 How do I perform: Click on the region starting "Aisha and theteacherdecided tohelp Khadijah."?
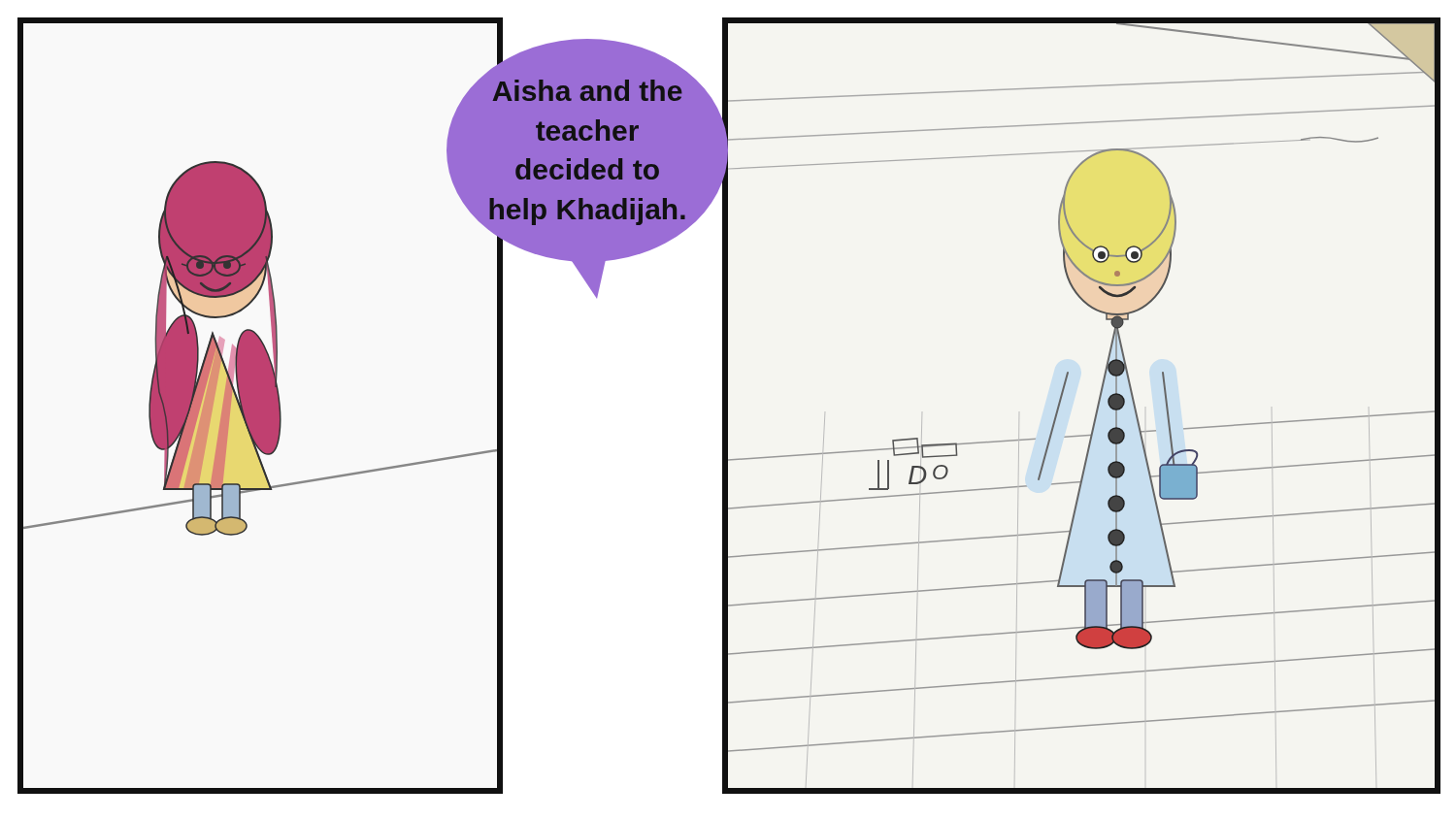pyautogui.click(x=587, y=150)
